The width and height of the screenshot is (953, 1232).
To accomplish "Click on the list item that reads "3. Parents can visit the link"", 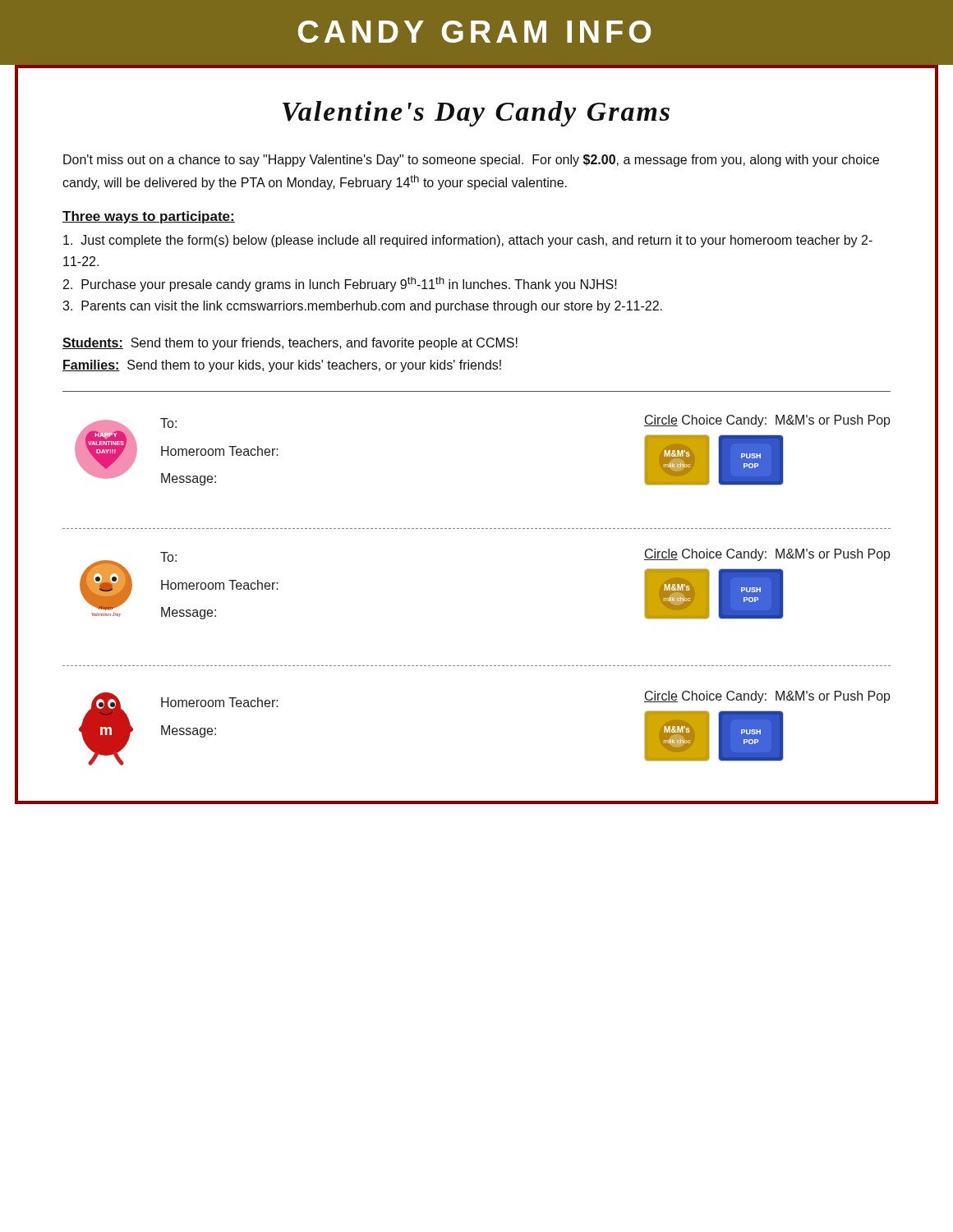I will (363, 306).
